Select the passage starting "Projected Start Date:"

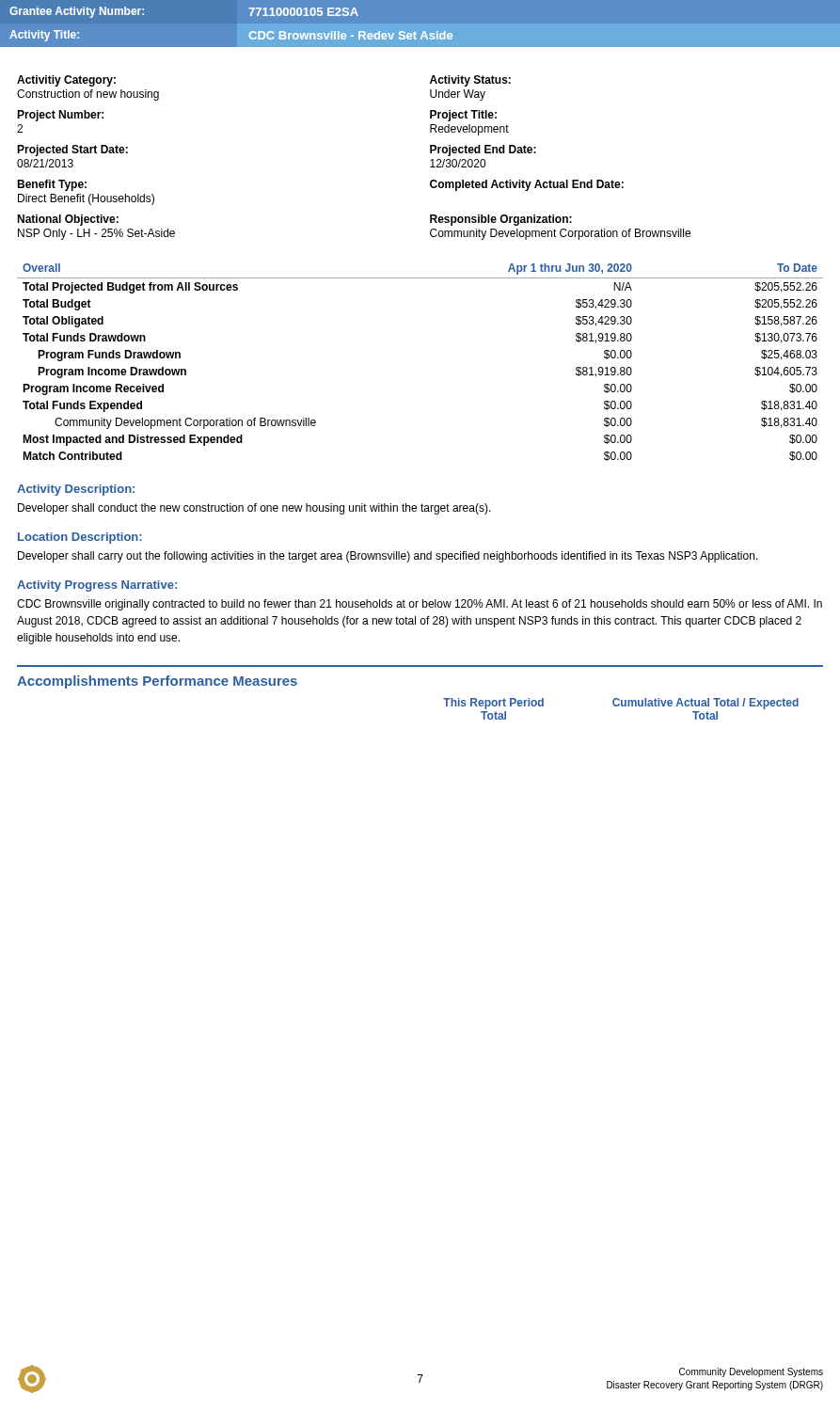pos(72,151)
